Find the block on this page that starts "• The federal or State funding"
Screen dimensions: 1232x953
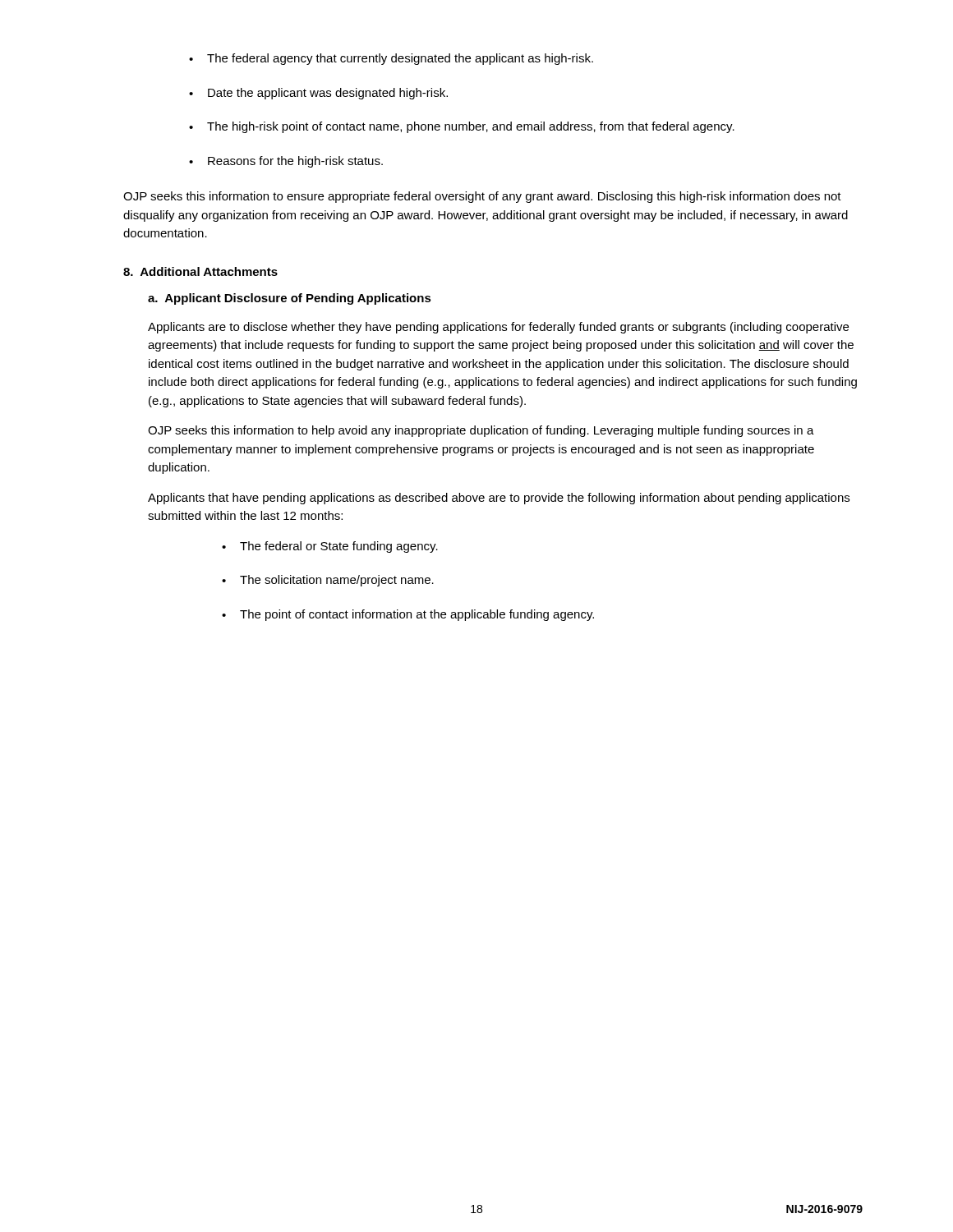tap(330, 547)
